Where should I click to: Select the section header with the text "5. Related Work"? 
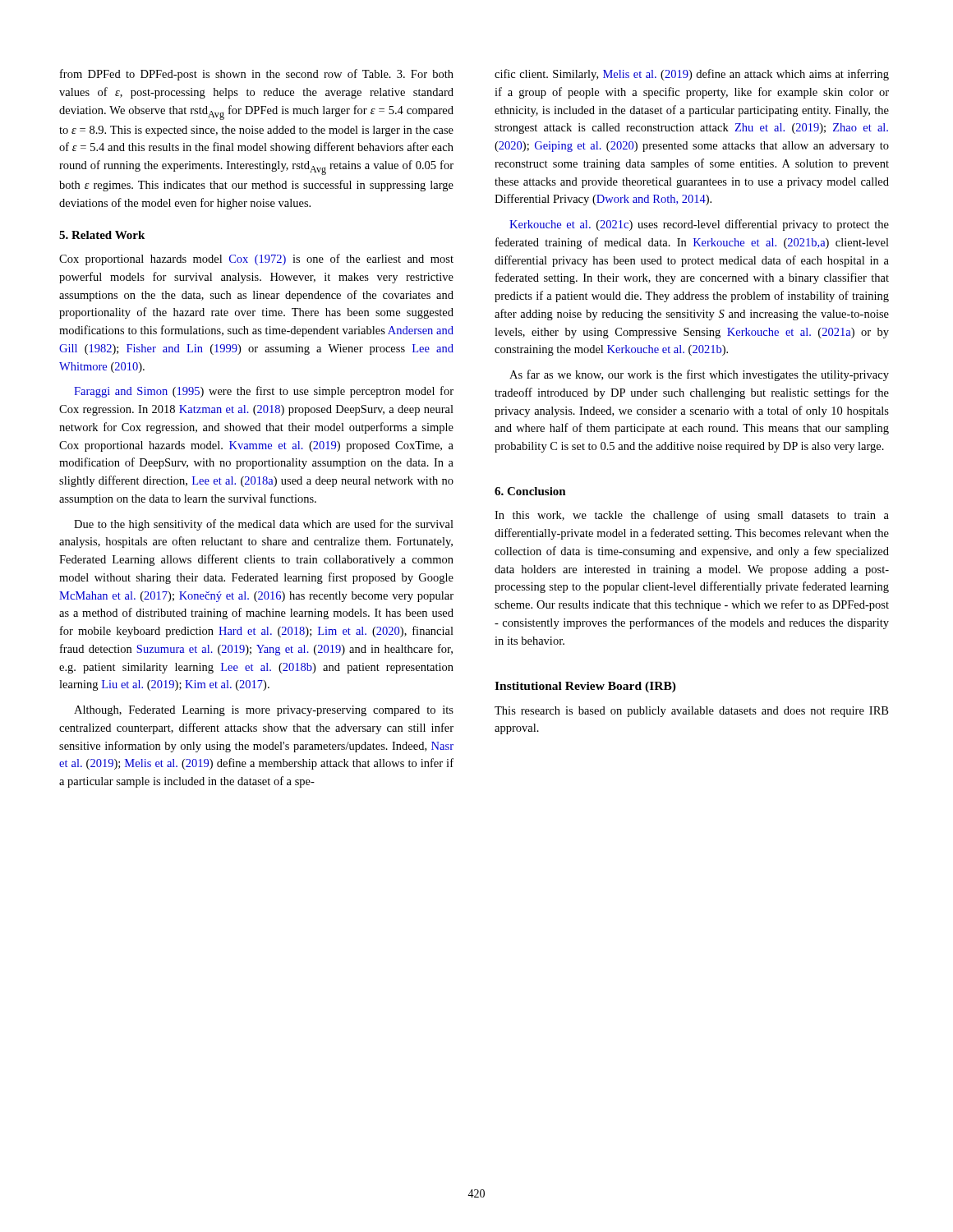point(102,235)
